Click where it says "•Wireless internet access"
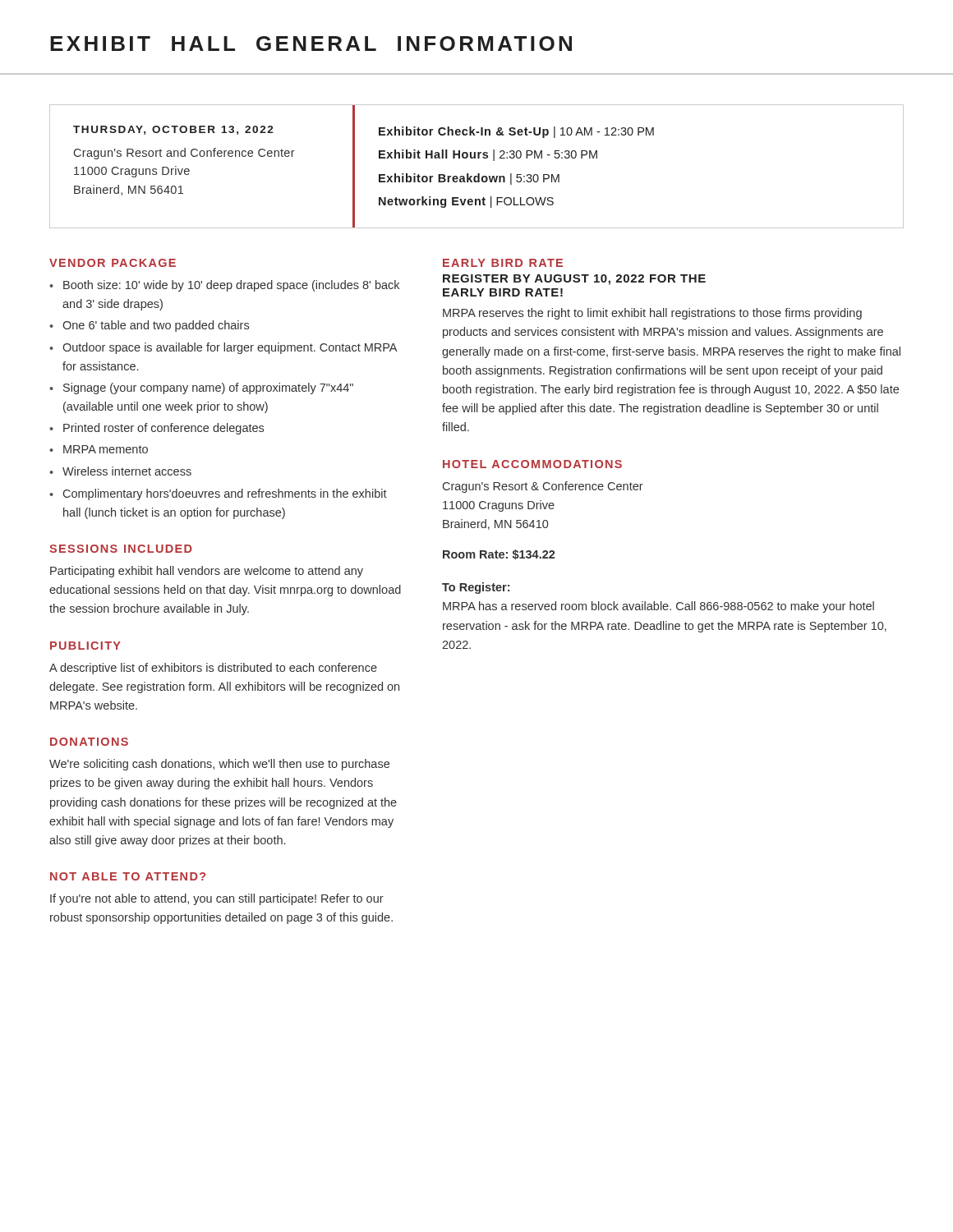Image resolution: width=953 pixels, height=1232 pixels. [120, 471]
